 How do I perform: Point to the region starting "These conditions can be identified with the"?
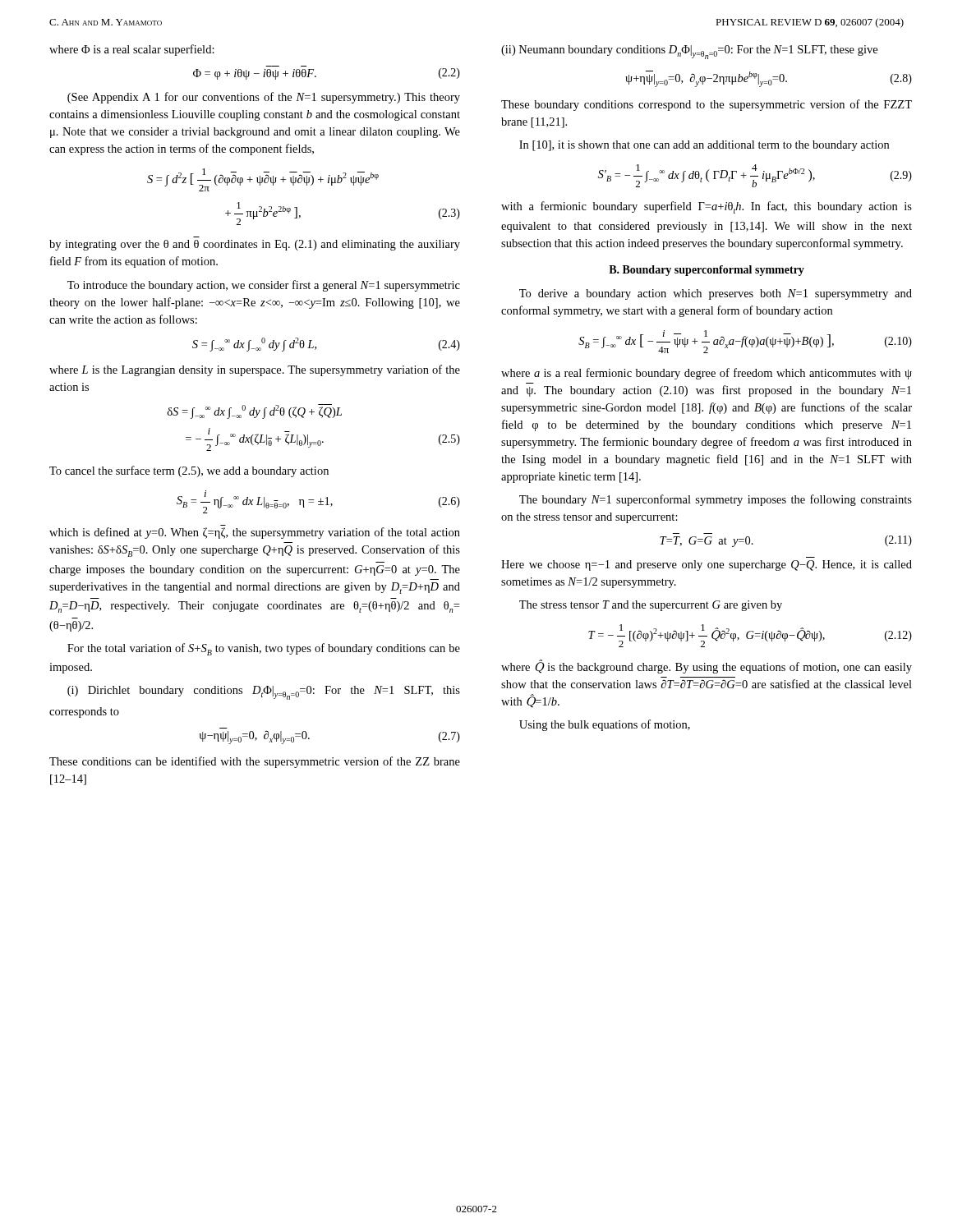pos(255,770)
